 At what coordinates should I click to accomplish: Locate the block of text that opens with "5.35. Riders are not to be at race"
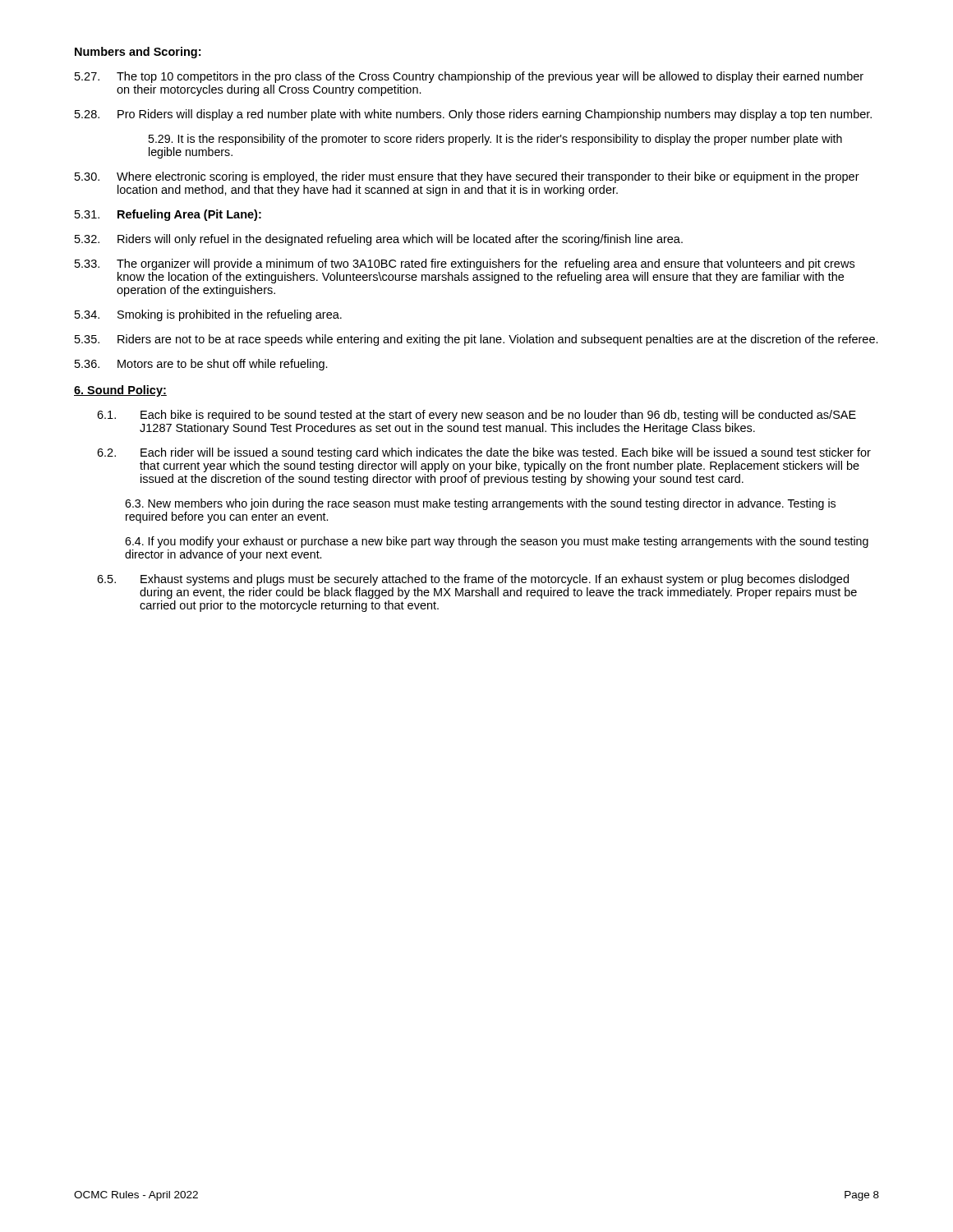click(x=476, y=339)
